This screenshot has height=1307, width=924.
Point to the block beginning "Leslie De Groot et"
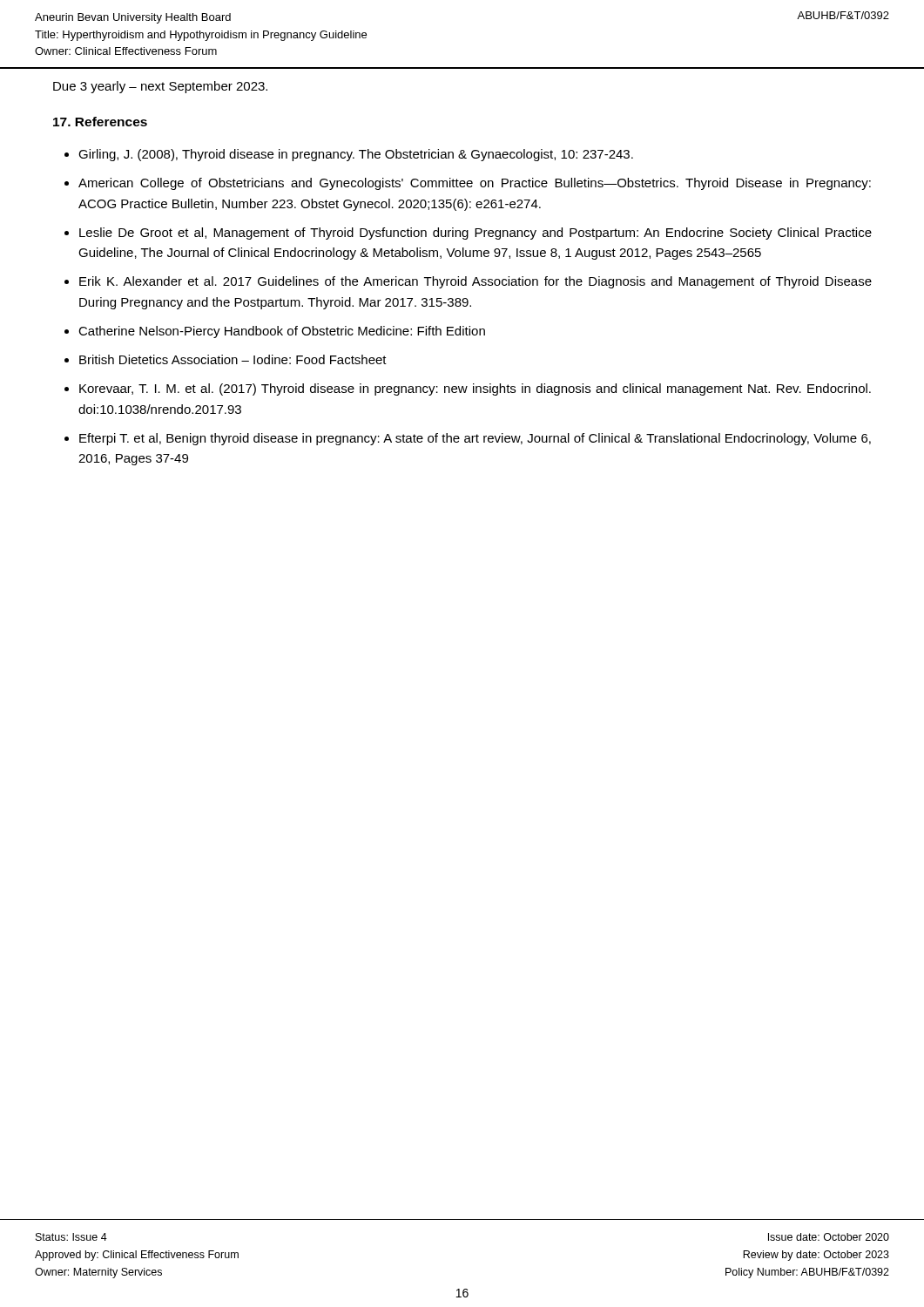coord(475,242)
